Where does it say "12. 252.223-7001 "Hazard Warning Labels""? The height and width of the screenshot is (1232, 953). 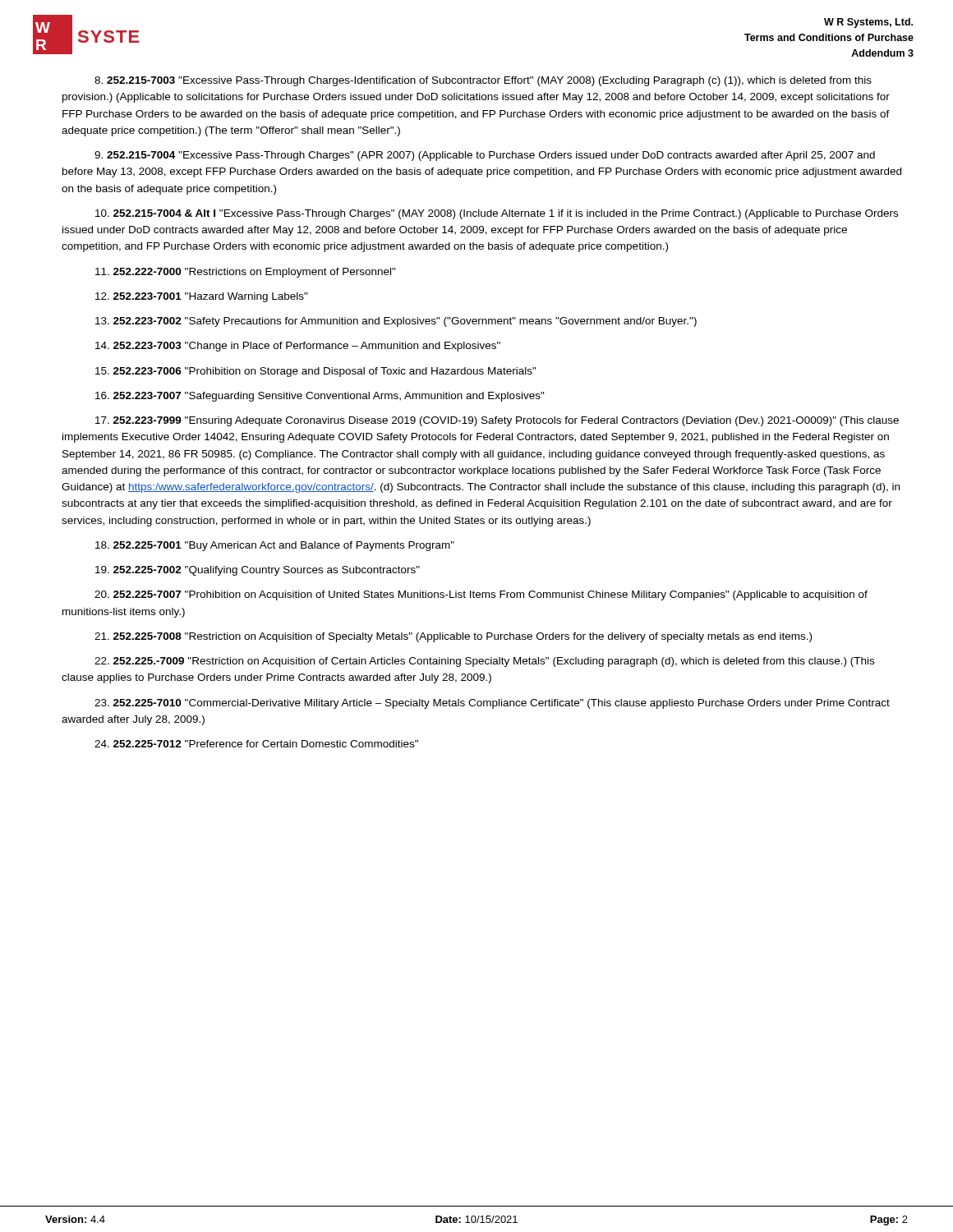coord(201,296)
